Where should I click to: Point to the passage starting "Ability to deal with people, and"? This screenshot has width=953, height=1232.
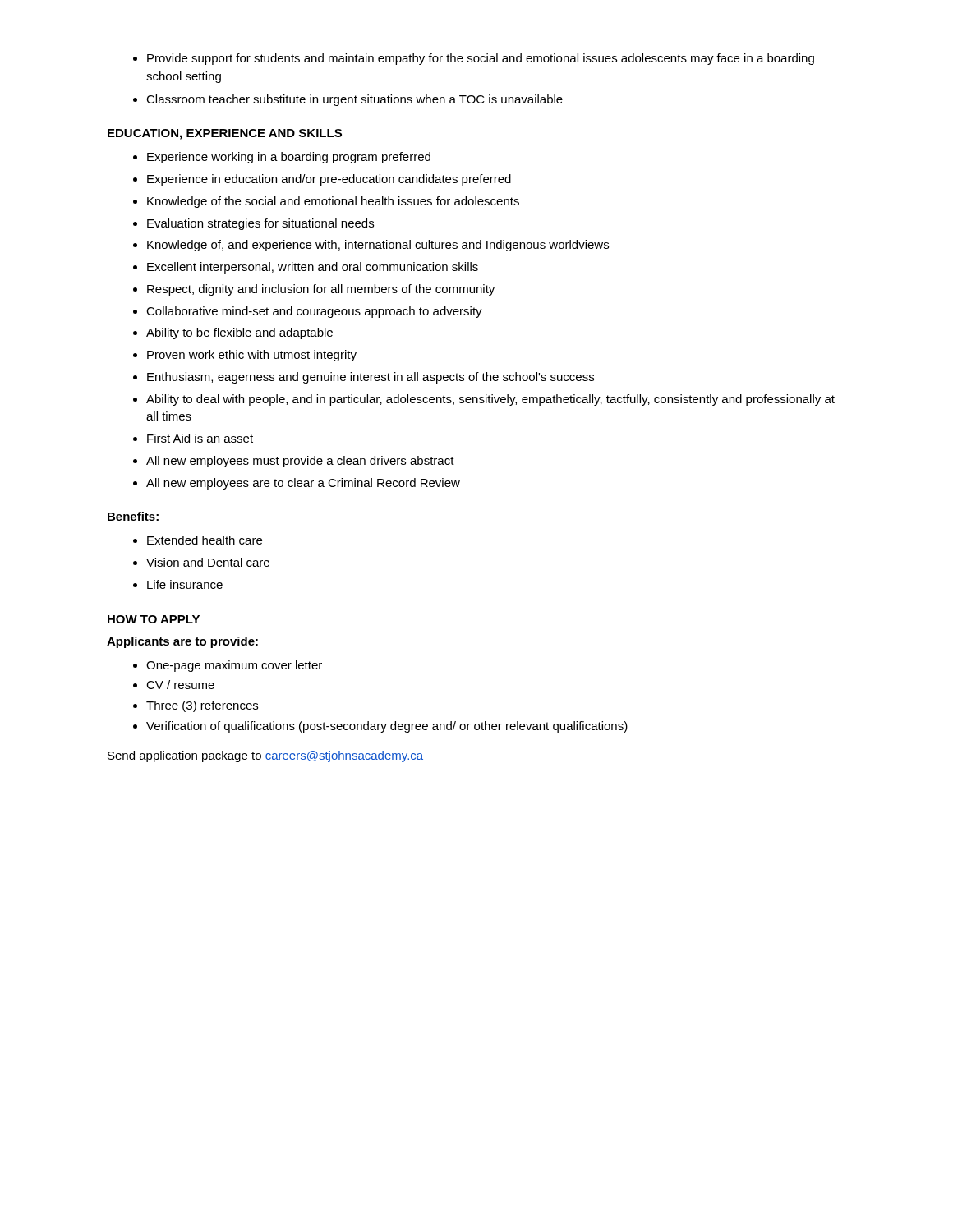coord(490,407)
